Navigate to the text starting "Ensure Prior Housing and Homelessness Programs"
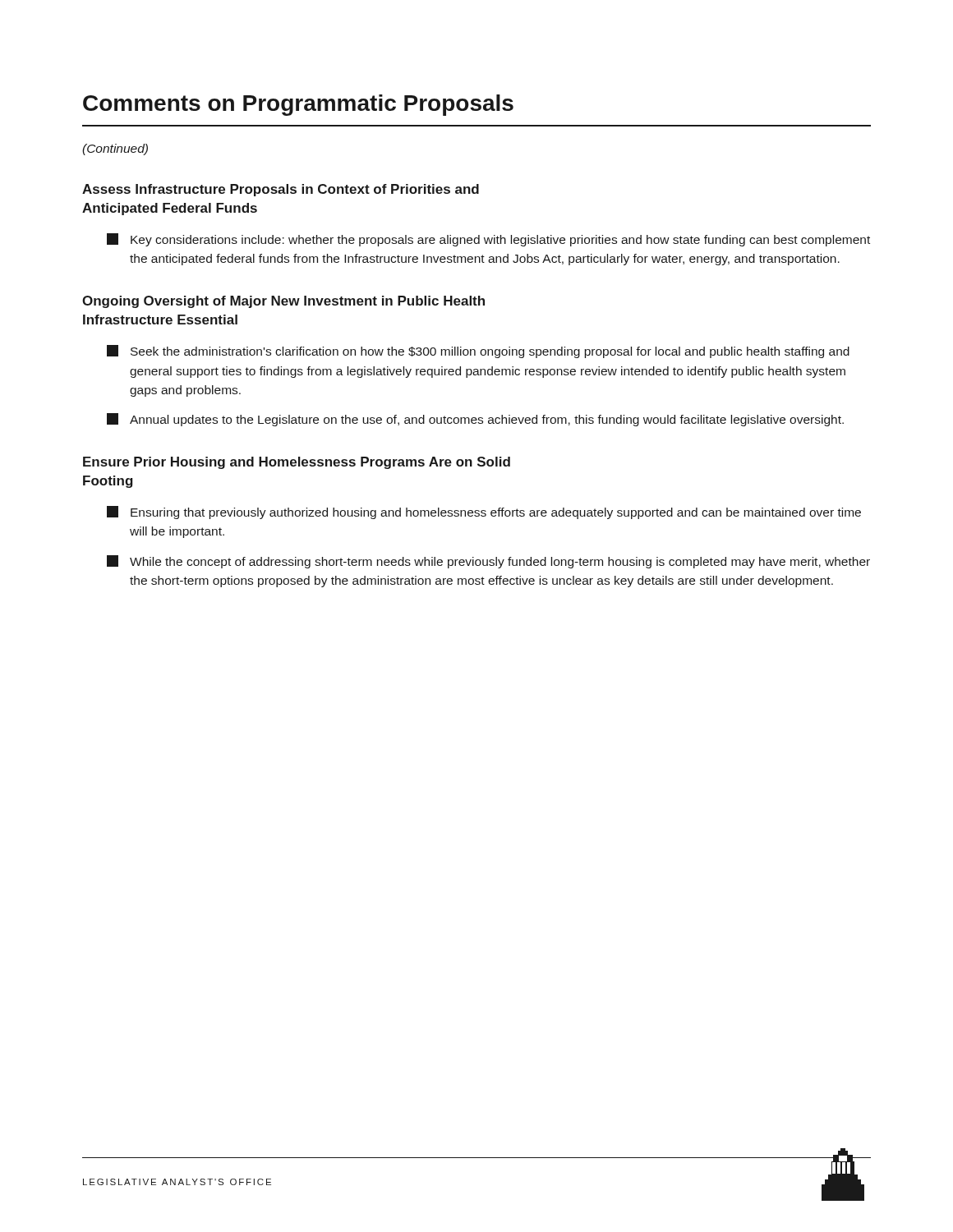This screenshot has height=1232, width=953. [x=296, y=472]
